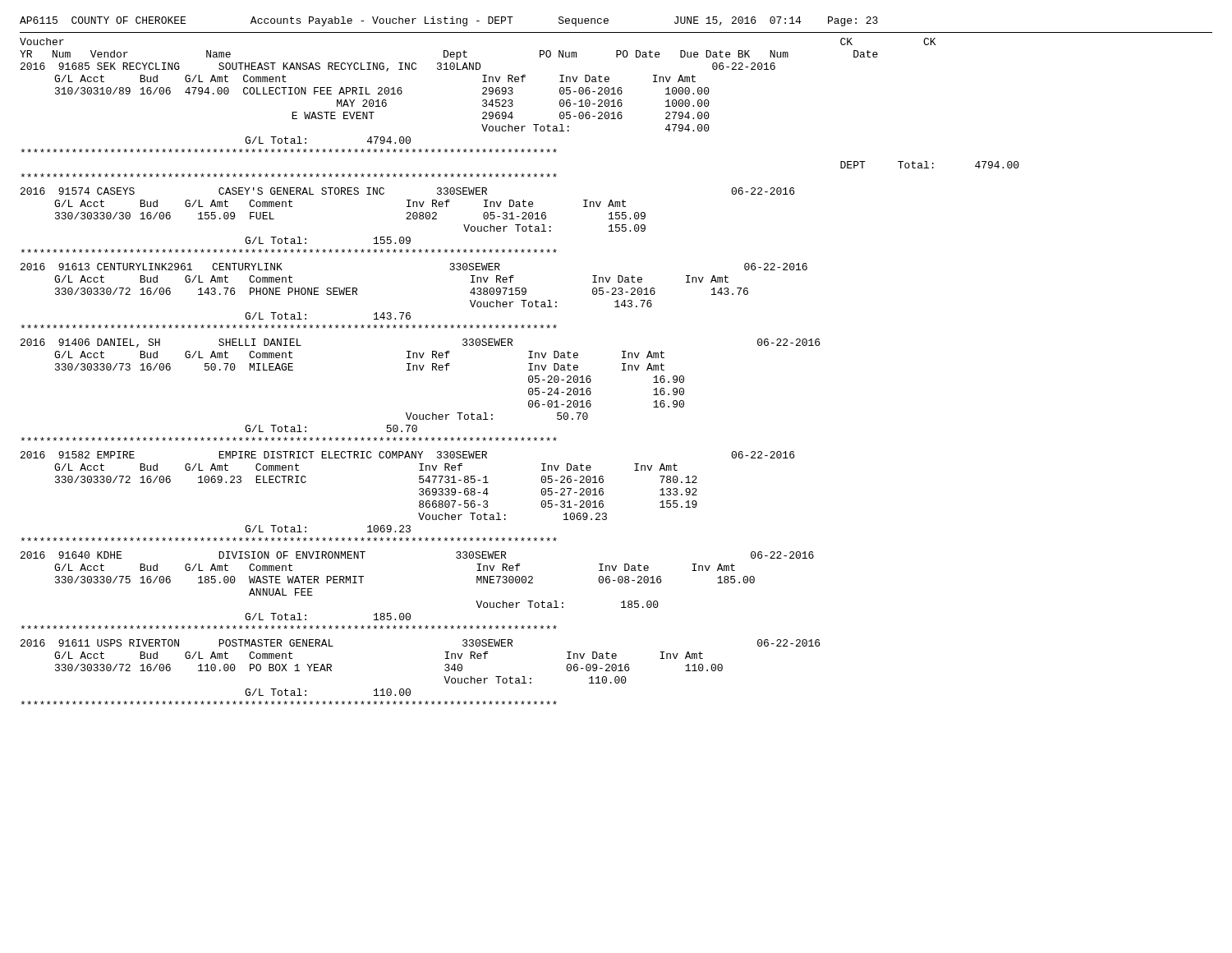Select the text with the text "G/L Total: 1069.23"
This screenshot has height=953, width=1232.
tap(232, 529)
